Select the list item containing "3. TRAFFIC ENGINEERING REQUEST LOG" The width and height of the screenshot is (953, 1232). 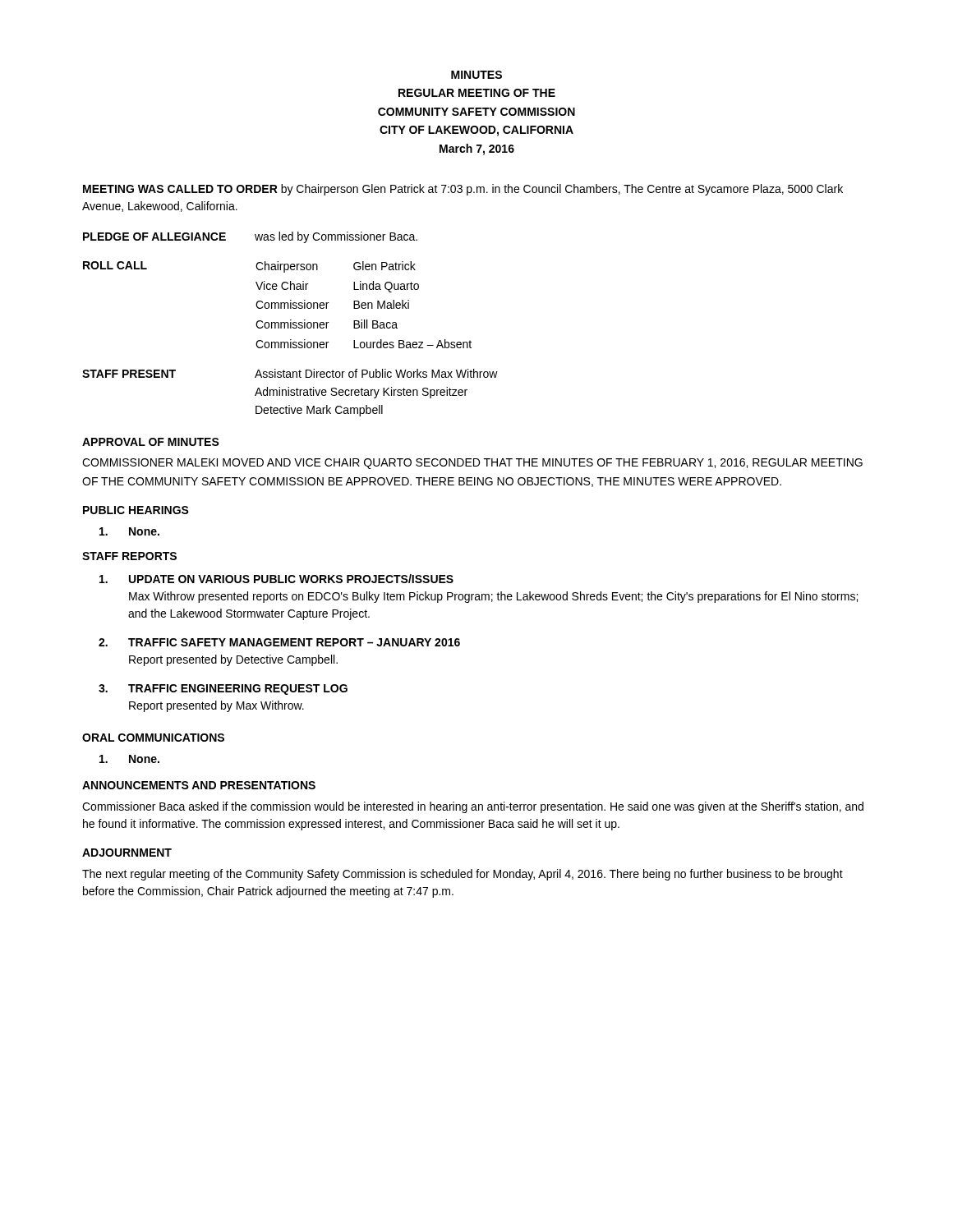point(223,698)
